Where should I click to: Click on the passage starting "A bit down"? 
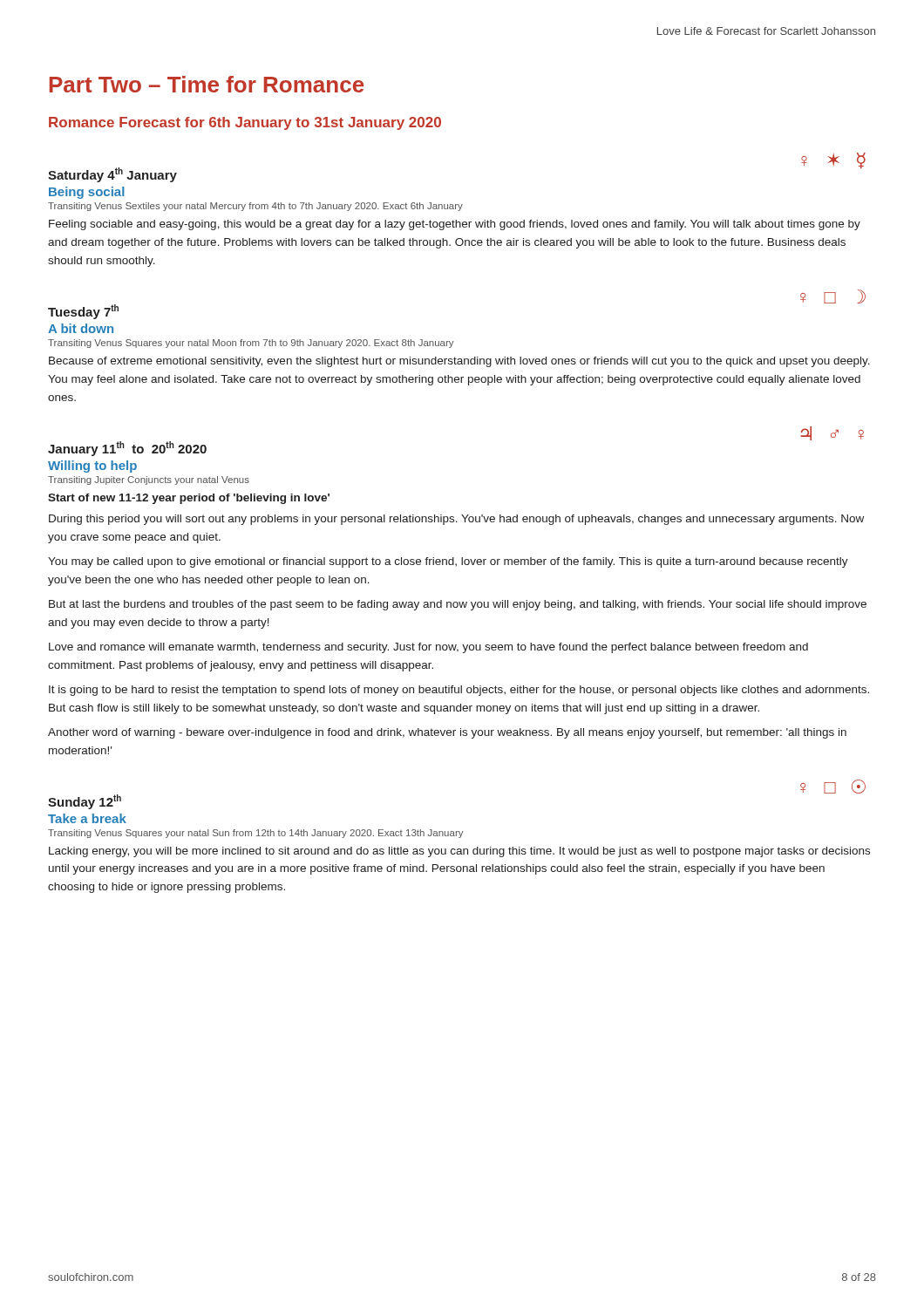[x=81, y=328]
